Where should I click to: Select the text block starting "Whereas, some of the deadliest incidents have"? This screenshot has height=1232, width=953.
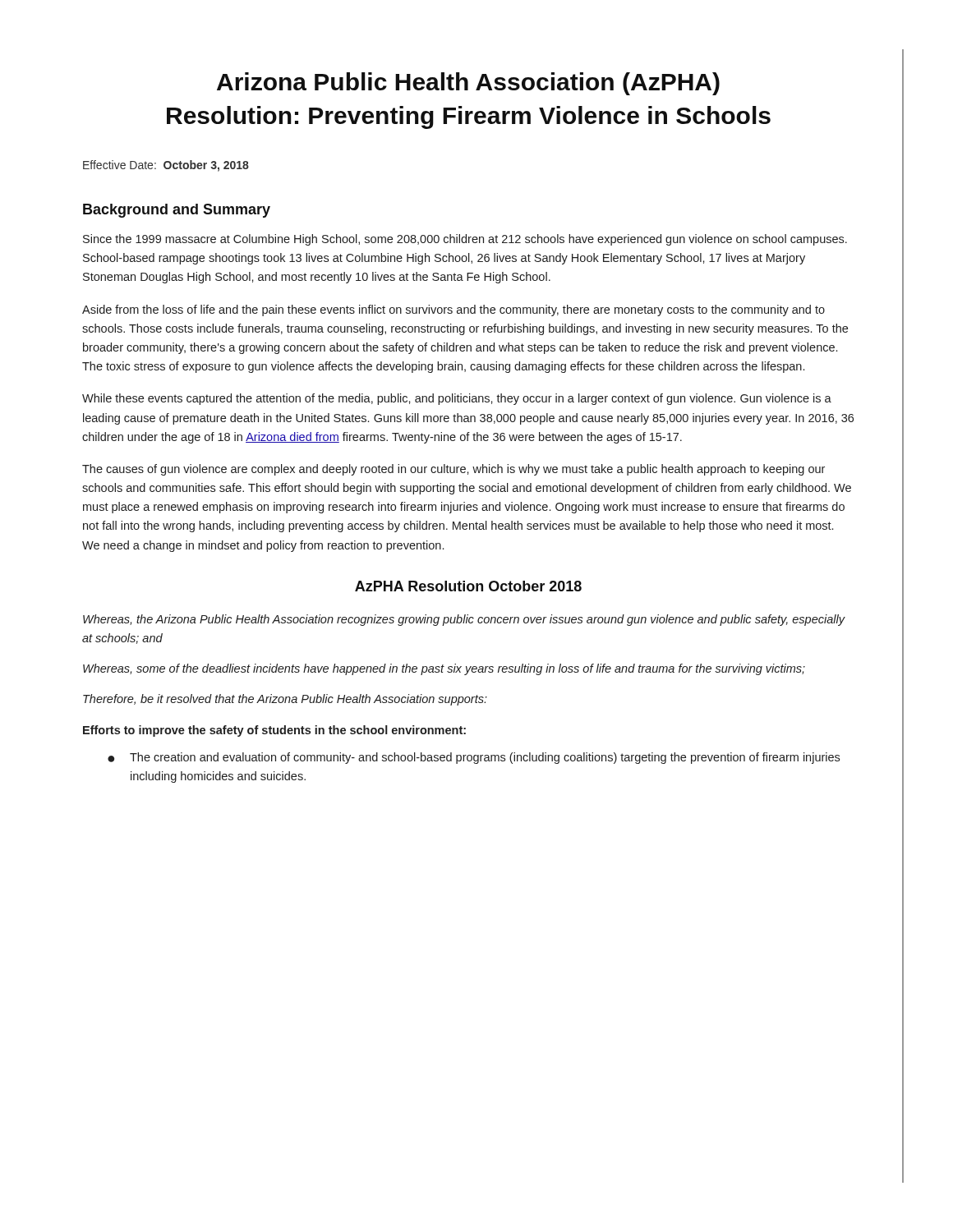pyautogui.click(x=444, y=669)
